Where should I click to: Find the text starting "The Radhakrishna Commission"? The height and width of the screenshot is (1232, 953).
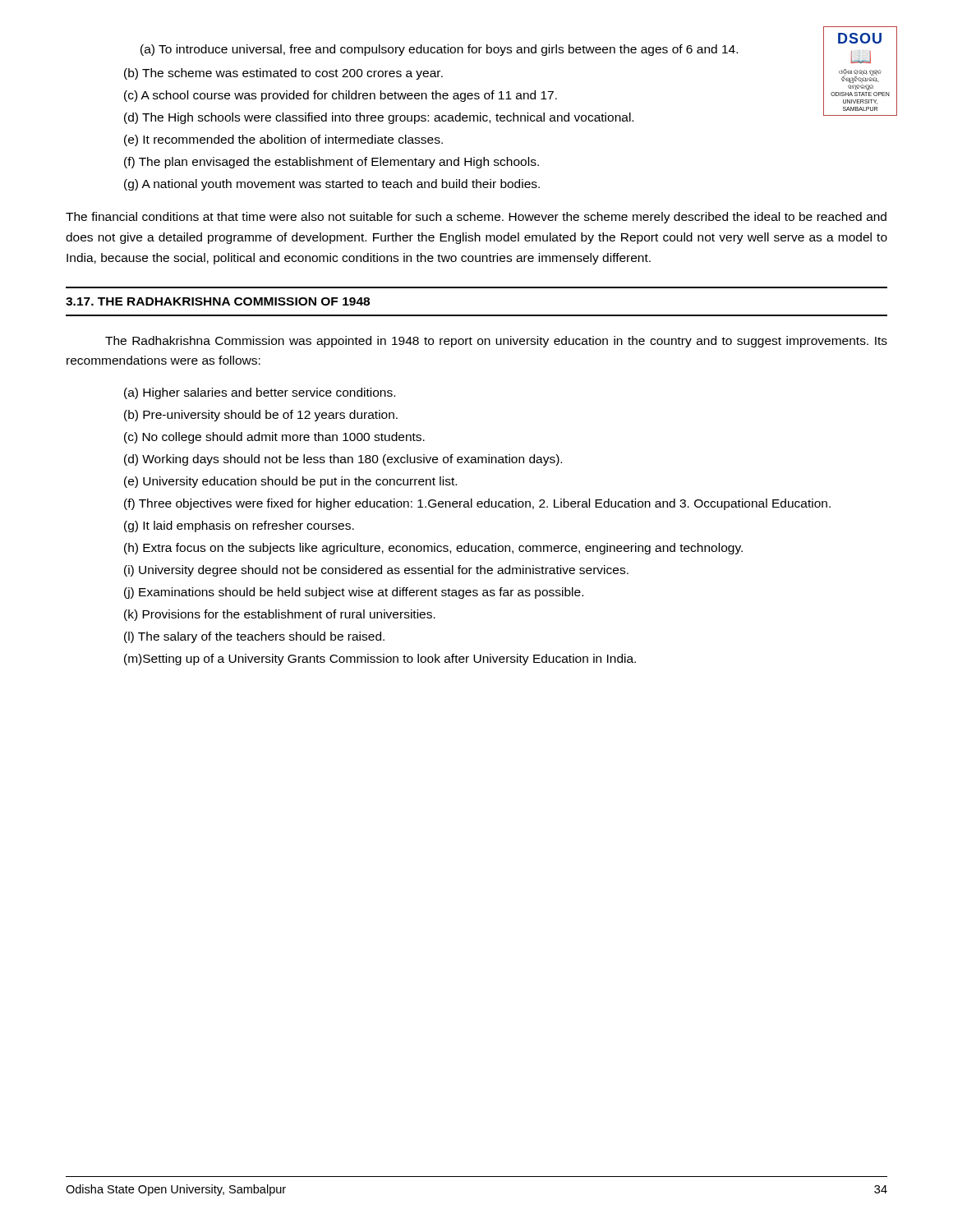476,350
